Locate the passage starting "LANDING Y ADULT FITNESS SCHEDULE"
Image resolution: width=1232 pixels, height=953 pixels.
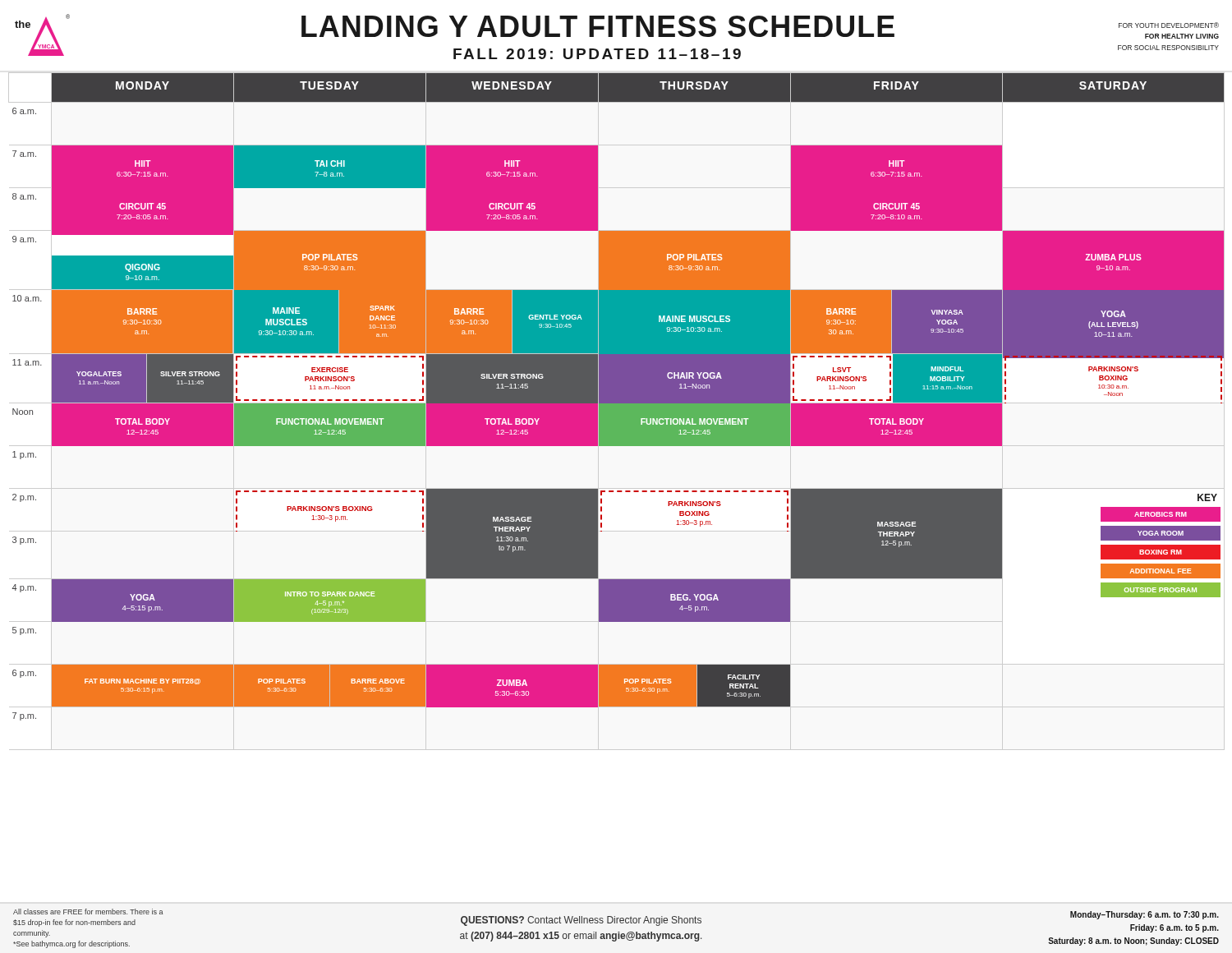(598, 27)
